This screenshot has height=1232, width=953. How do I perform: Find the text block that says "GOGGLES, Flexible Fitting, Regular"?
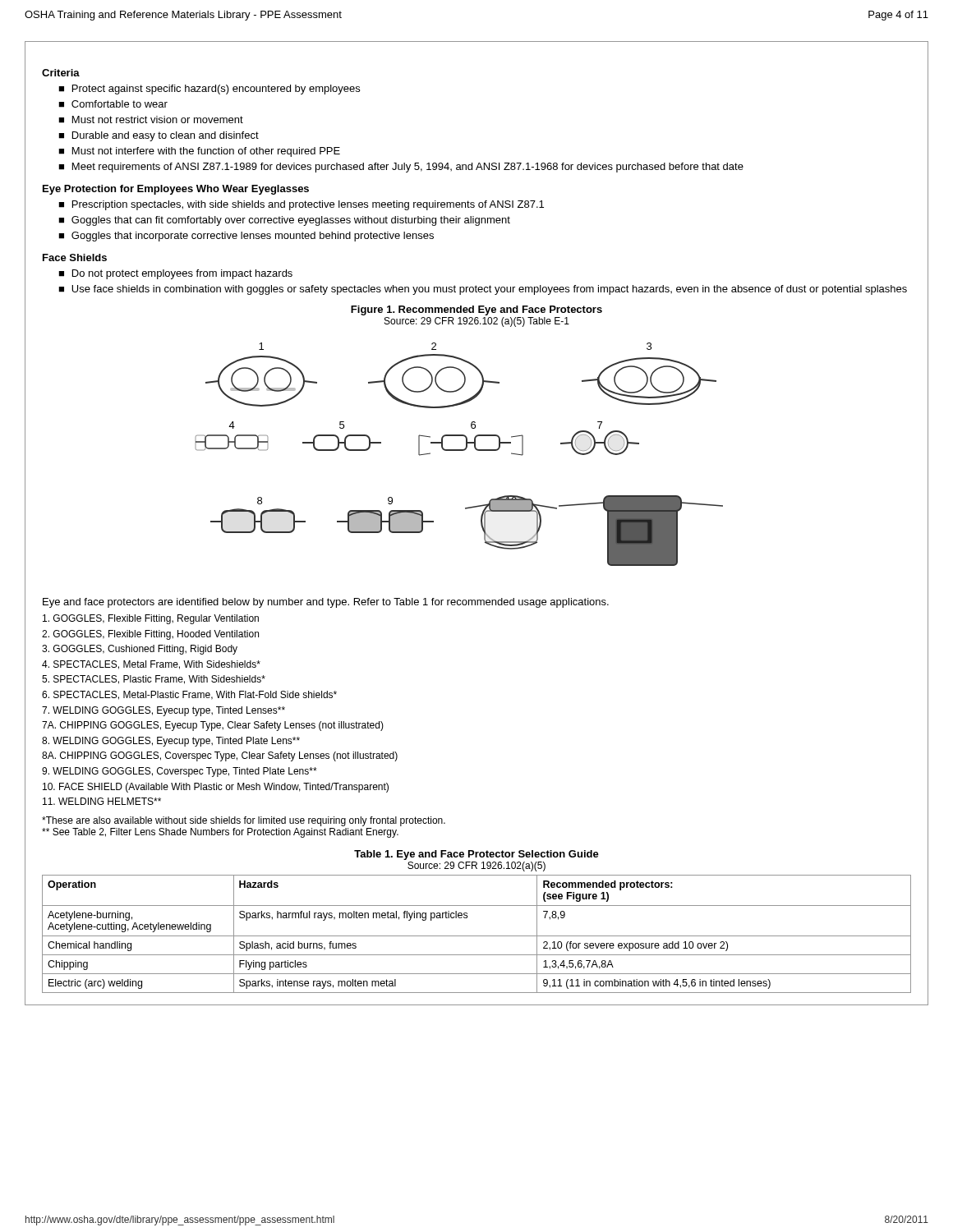(x=220, y=710)
